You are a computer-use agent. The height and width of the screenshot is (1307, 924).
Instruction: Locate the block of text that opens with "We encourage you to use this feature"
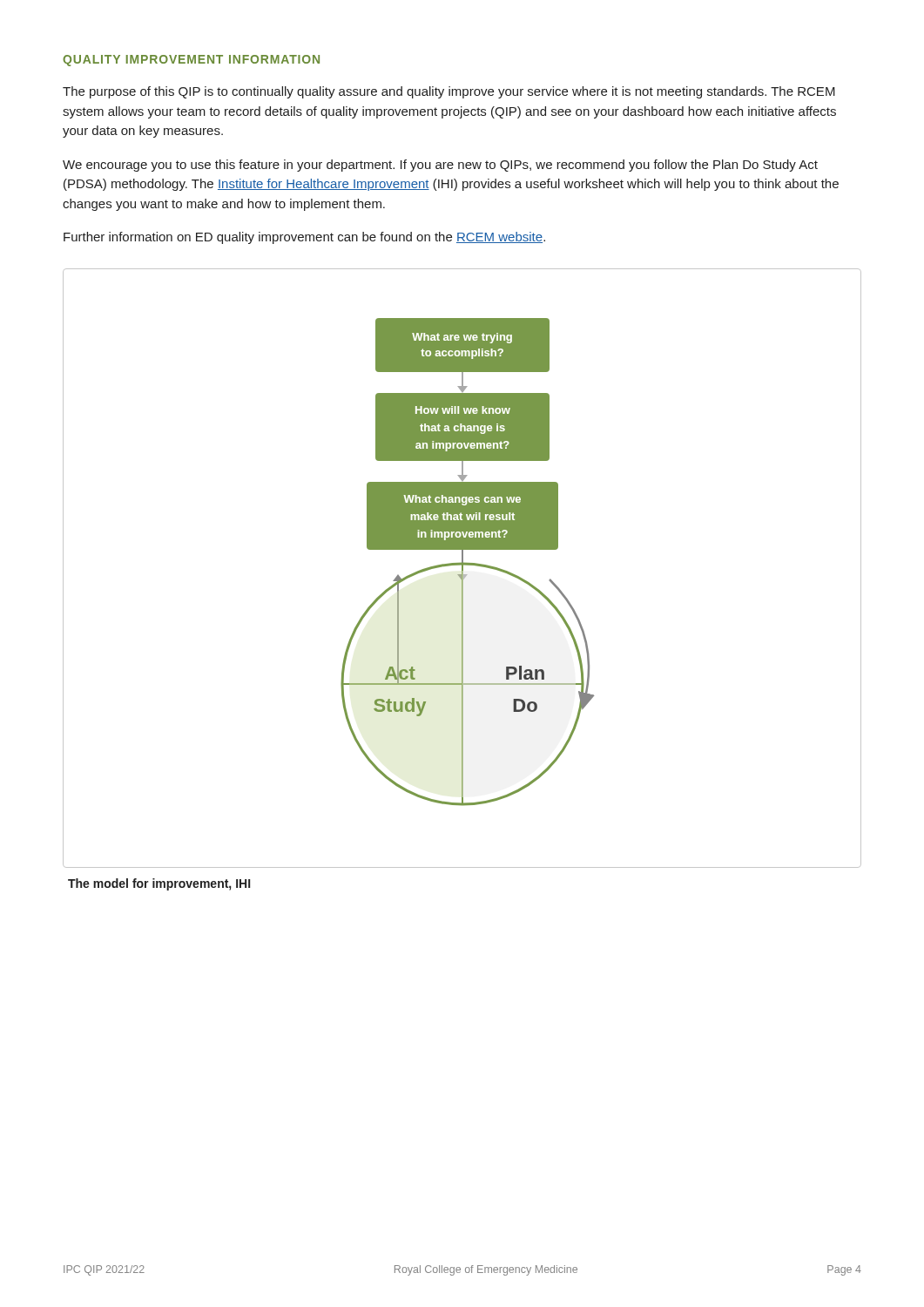coord(451,183)
